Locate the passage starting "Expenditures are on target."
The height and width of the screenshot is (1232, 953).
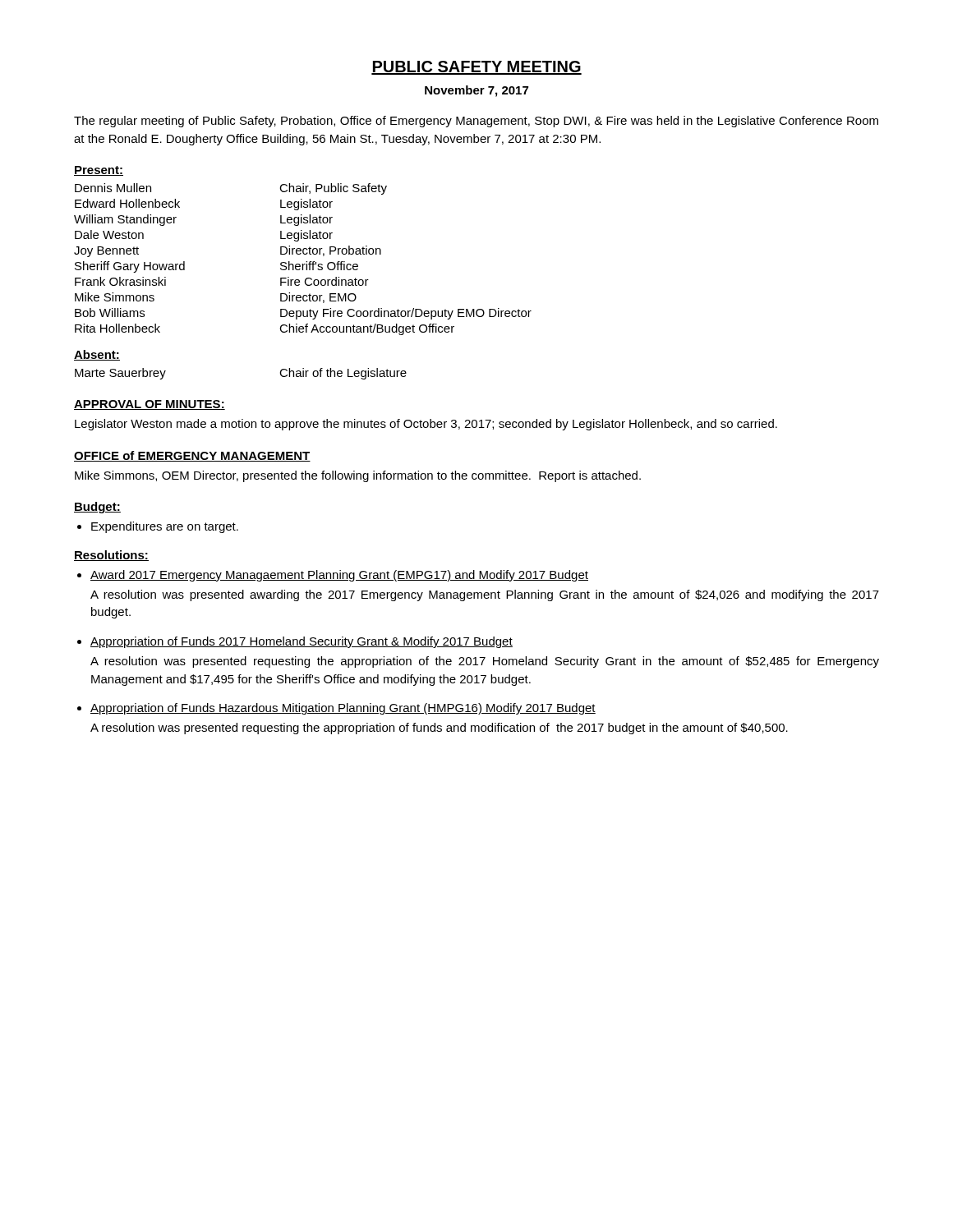tap(165, 526)
